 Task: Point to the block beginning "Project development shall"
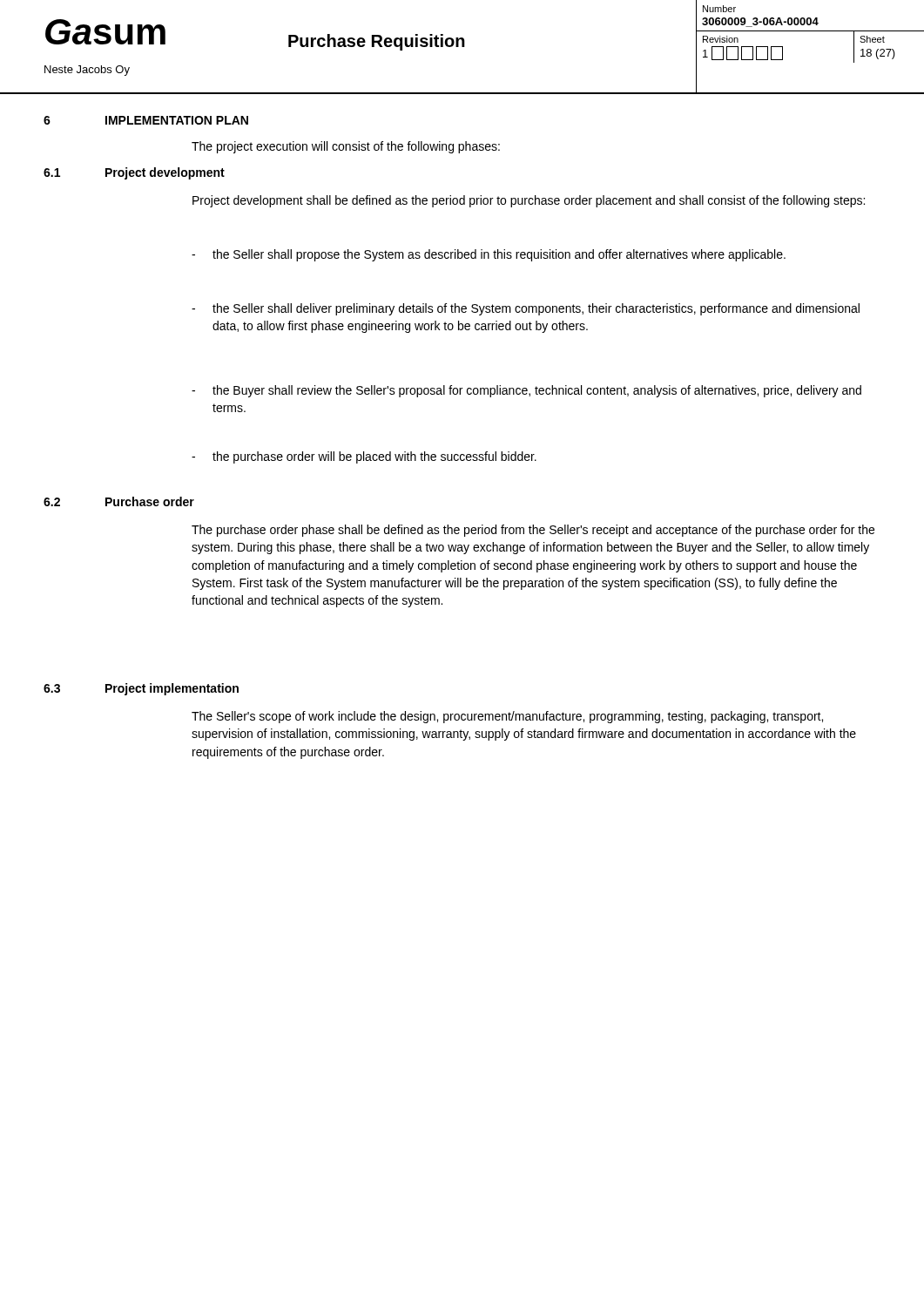(x=529, y=200)
